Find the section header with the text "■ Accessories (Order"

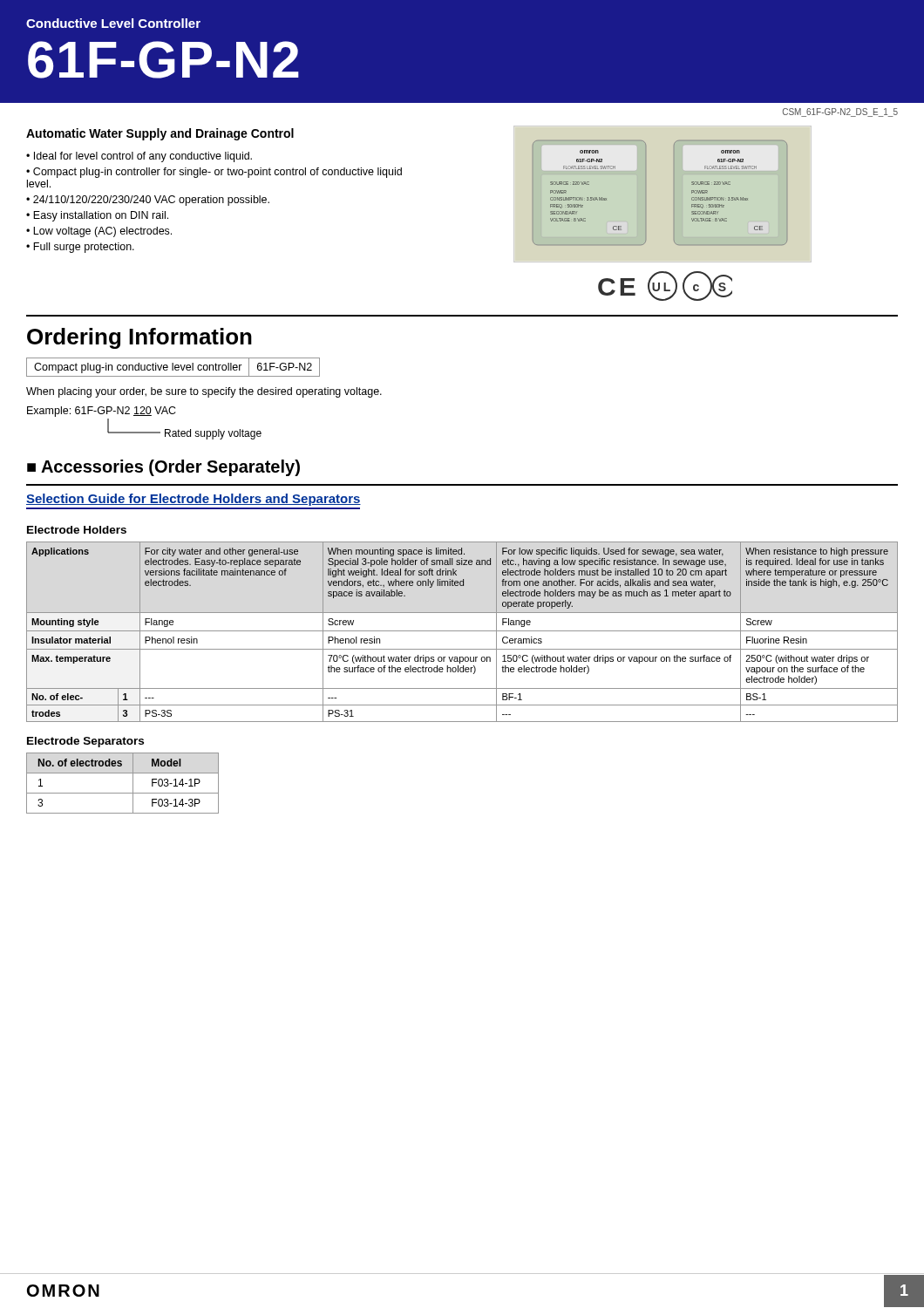163,466
